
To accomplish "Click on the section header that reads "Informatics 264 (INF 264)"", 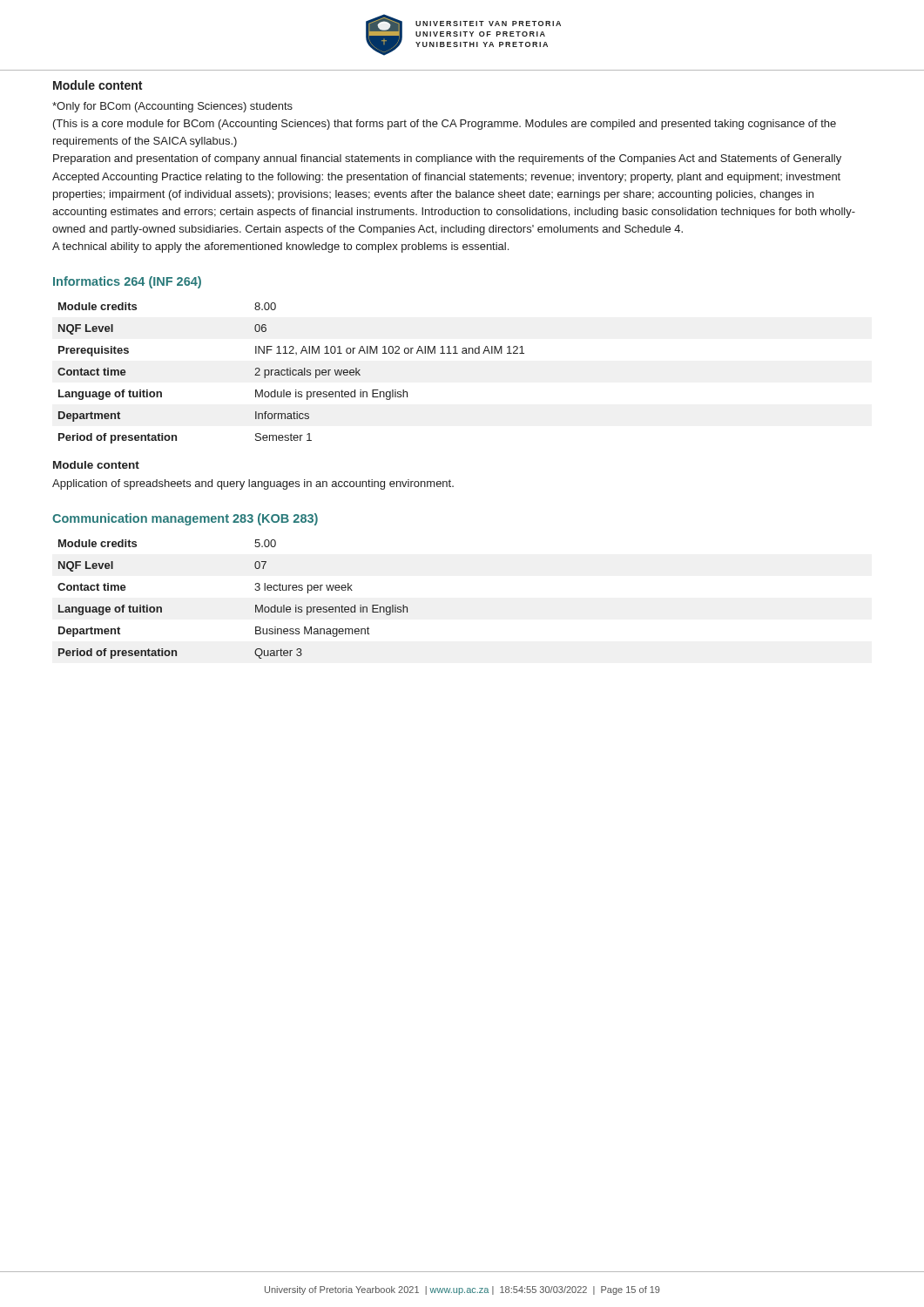I will coord(127,282).
